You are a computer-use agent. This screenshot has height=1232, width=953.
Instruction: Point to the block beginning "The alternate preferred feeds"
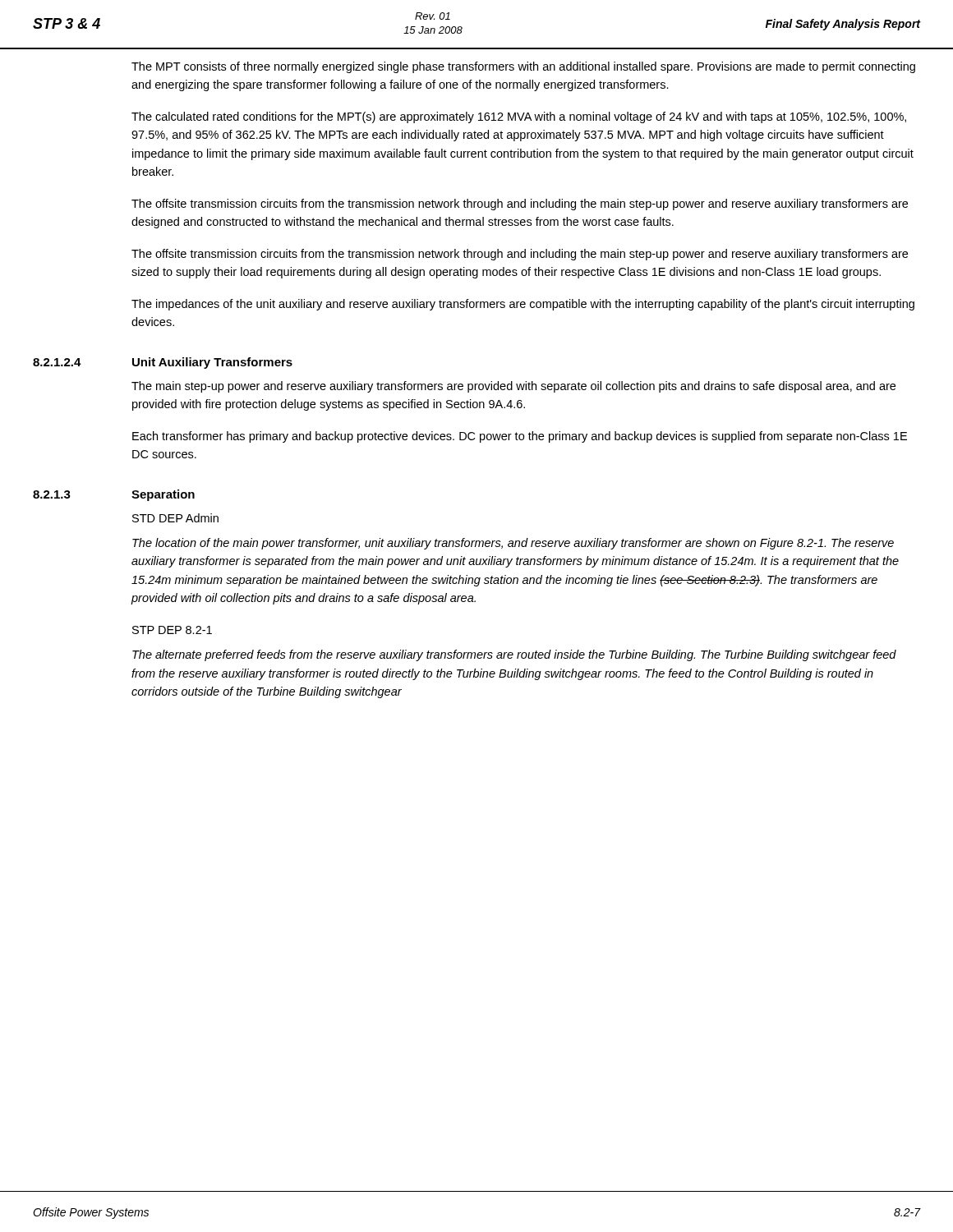[514, 673]
